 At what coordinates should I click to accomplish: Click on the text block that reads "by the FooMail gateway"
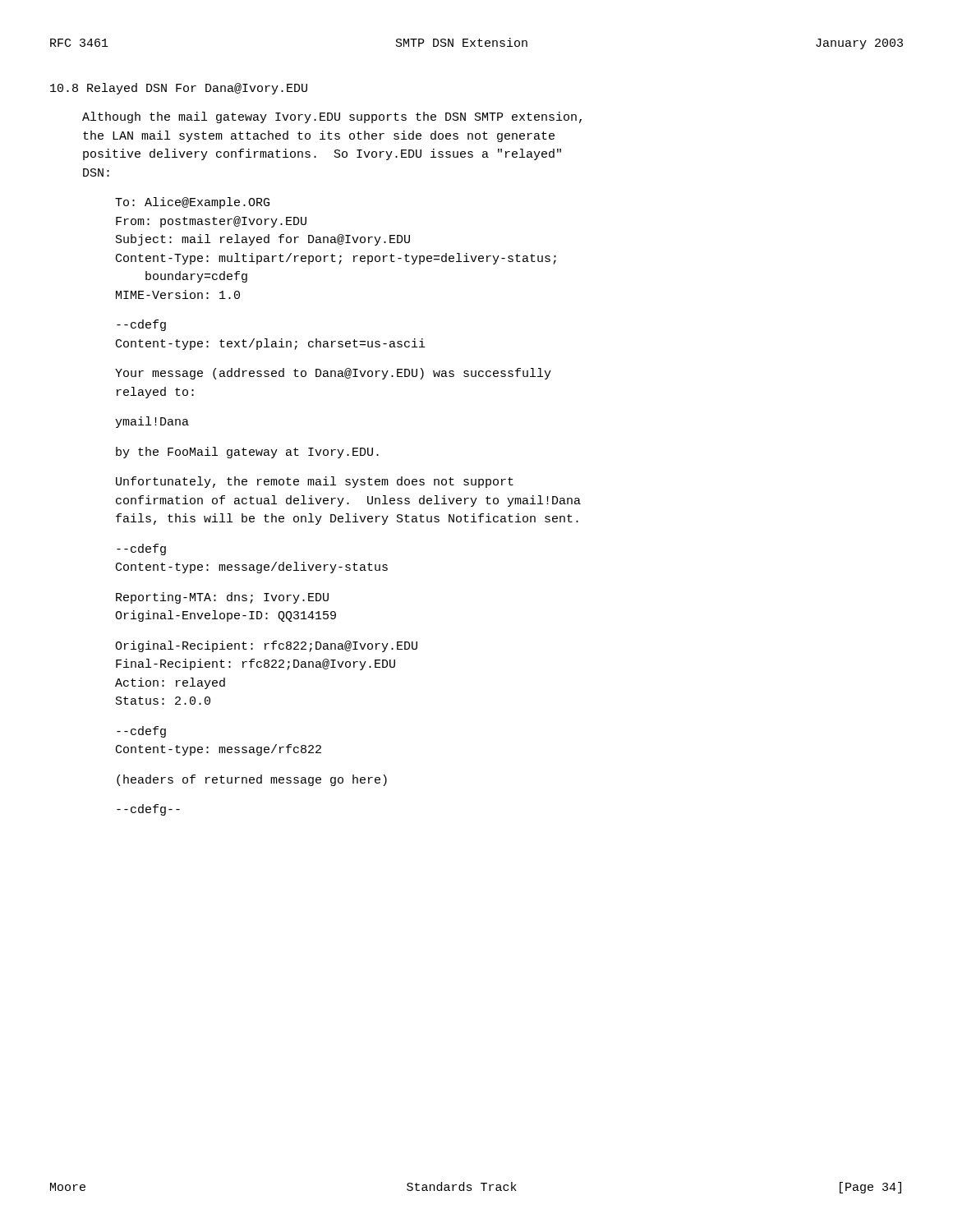click(248, 453)
